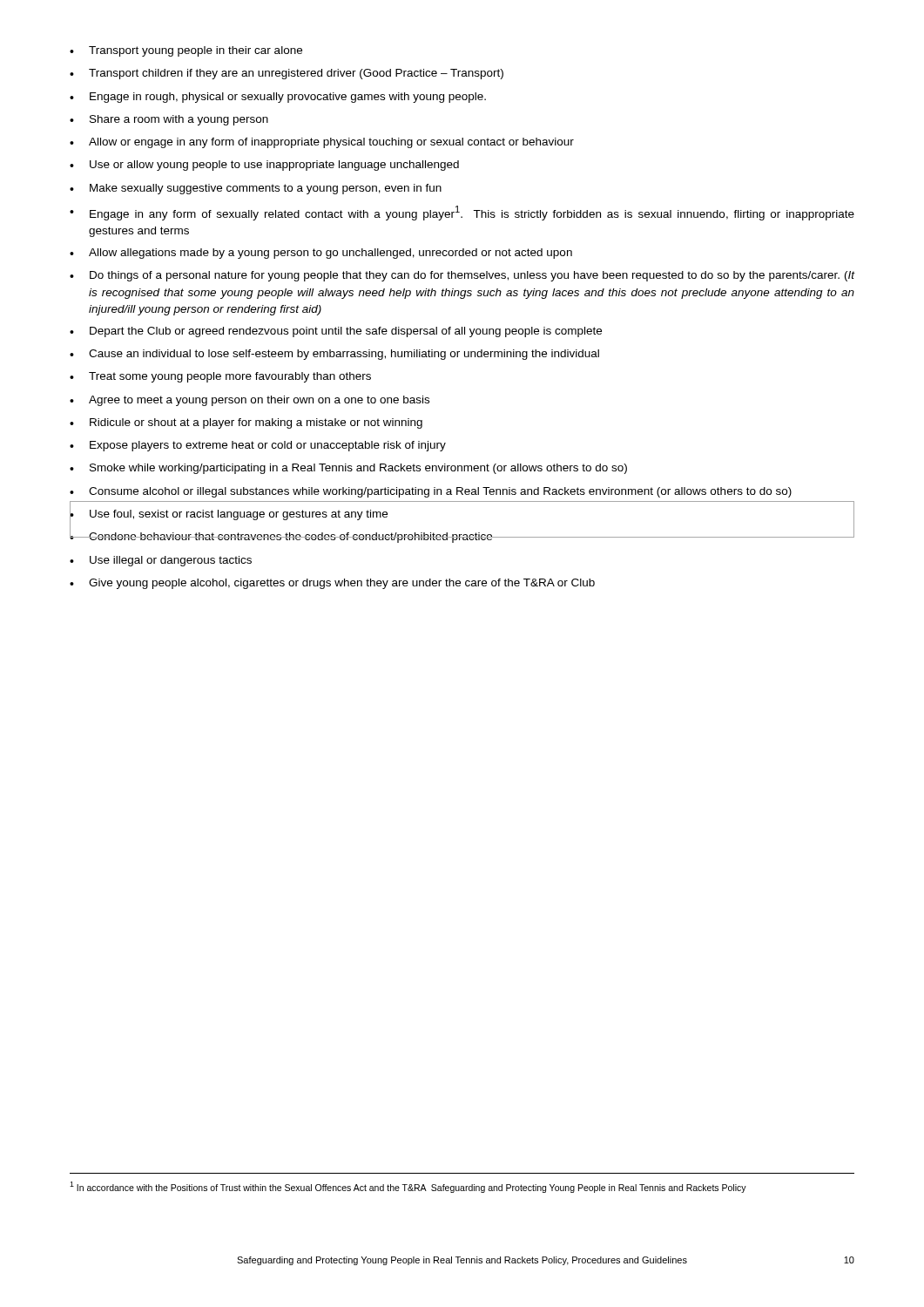Find the block on this page that starts "• Treat some"
The image size is (924, 1307).
point(220,377)
